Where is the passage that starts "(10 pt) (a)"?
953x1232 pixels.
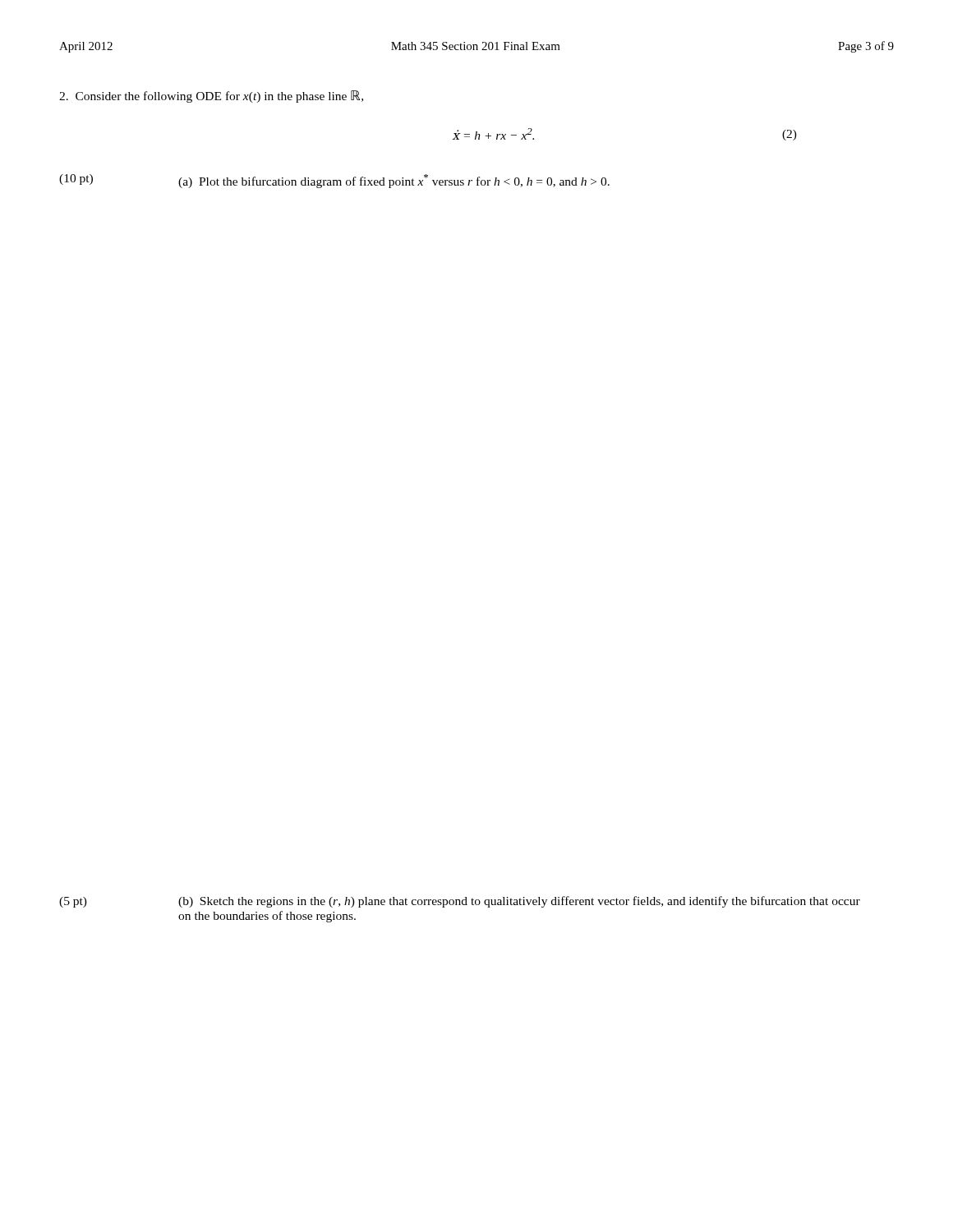tap(335, 180)
